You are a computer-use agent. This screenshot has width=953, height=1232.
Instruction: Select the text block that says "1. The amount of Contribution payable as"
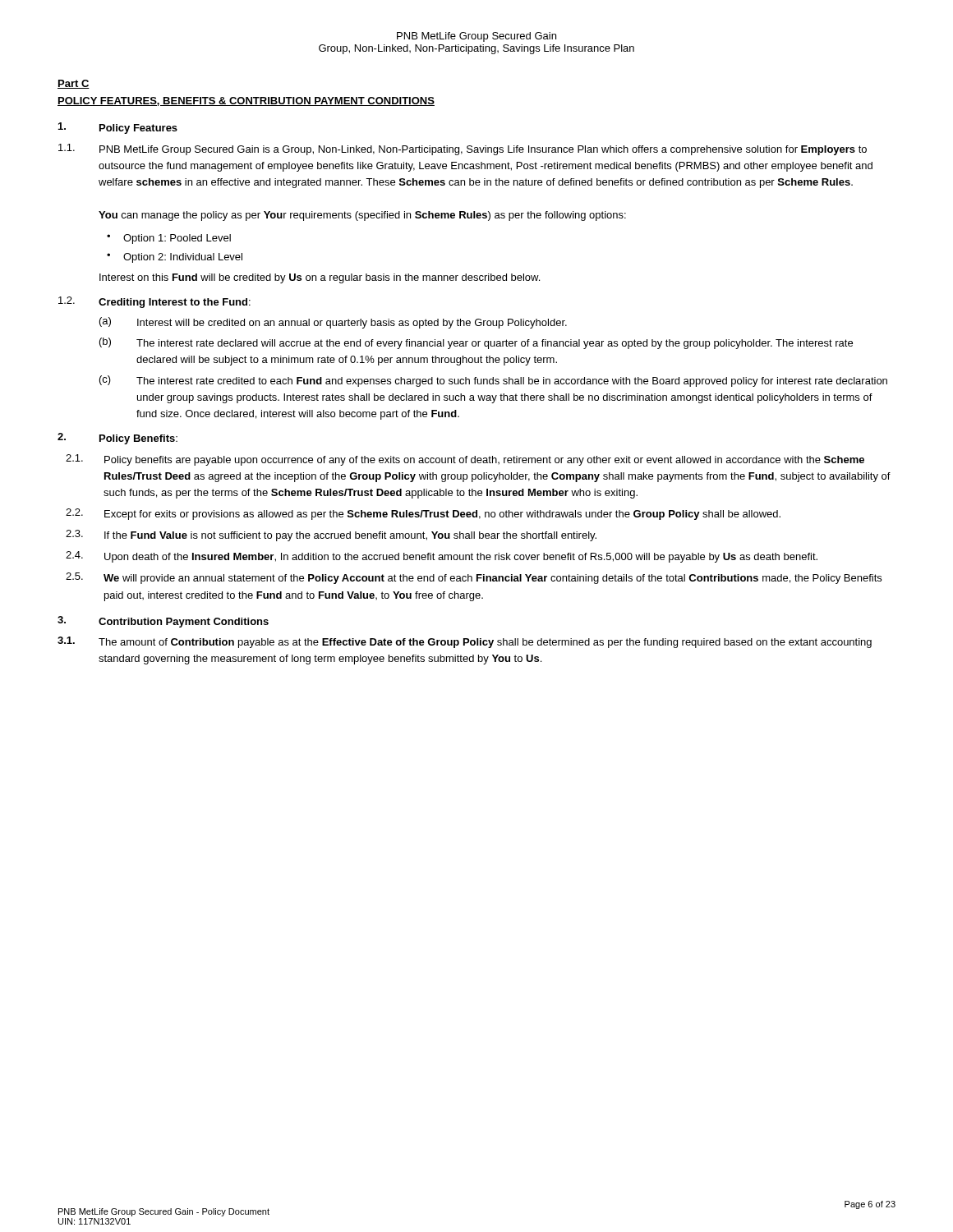coord(476,651)
